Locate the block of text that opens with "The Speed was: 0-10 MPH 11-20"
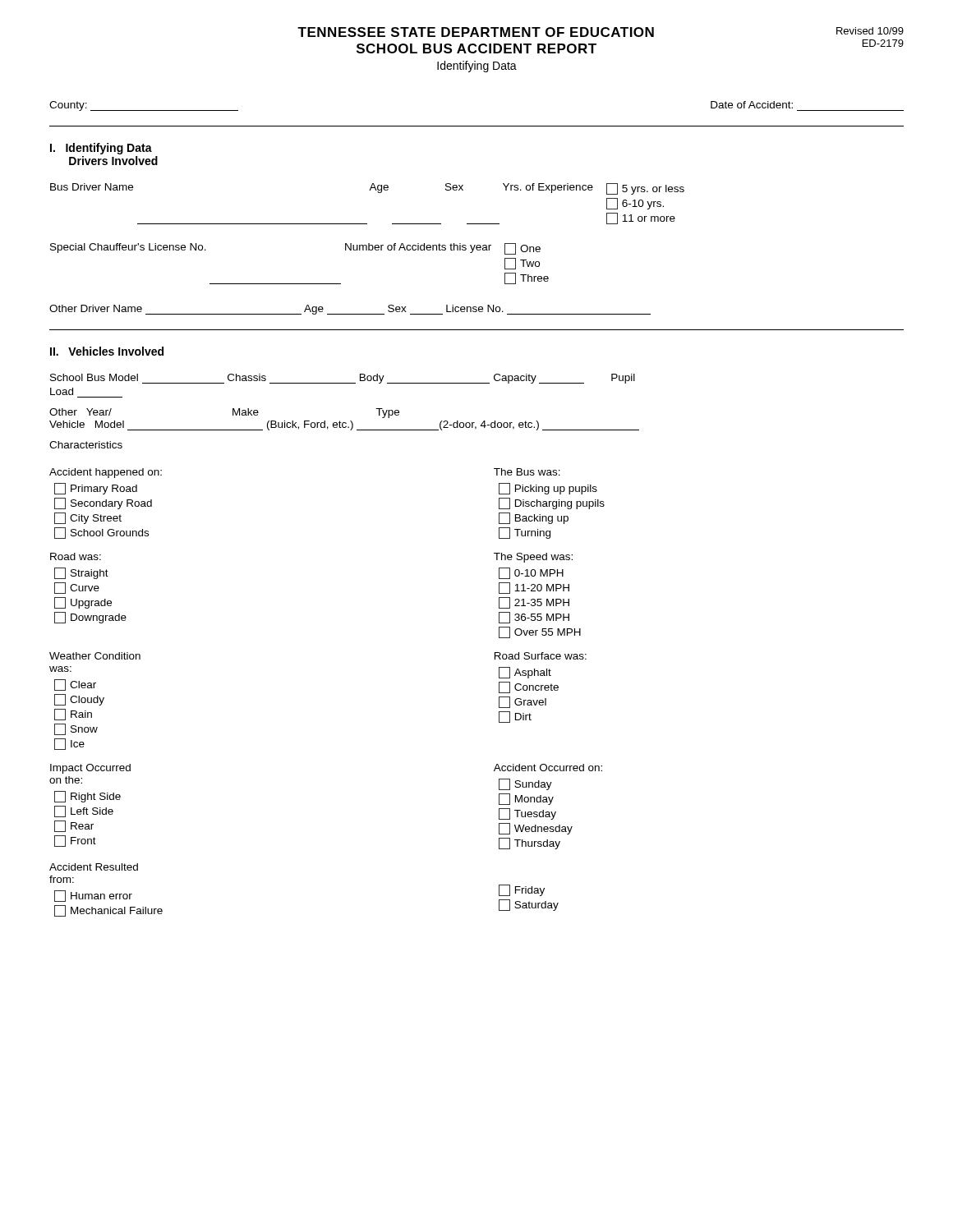 pyautogui.click(x=537, y=594)
